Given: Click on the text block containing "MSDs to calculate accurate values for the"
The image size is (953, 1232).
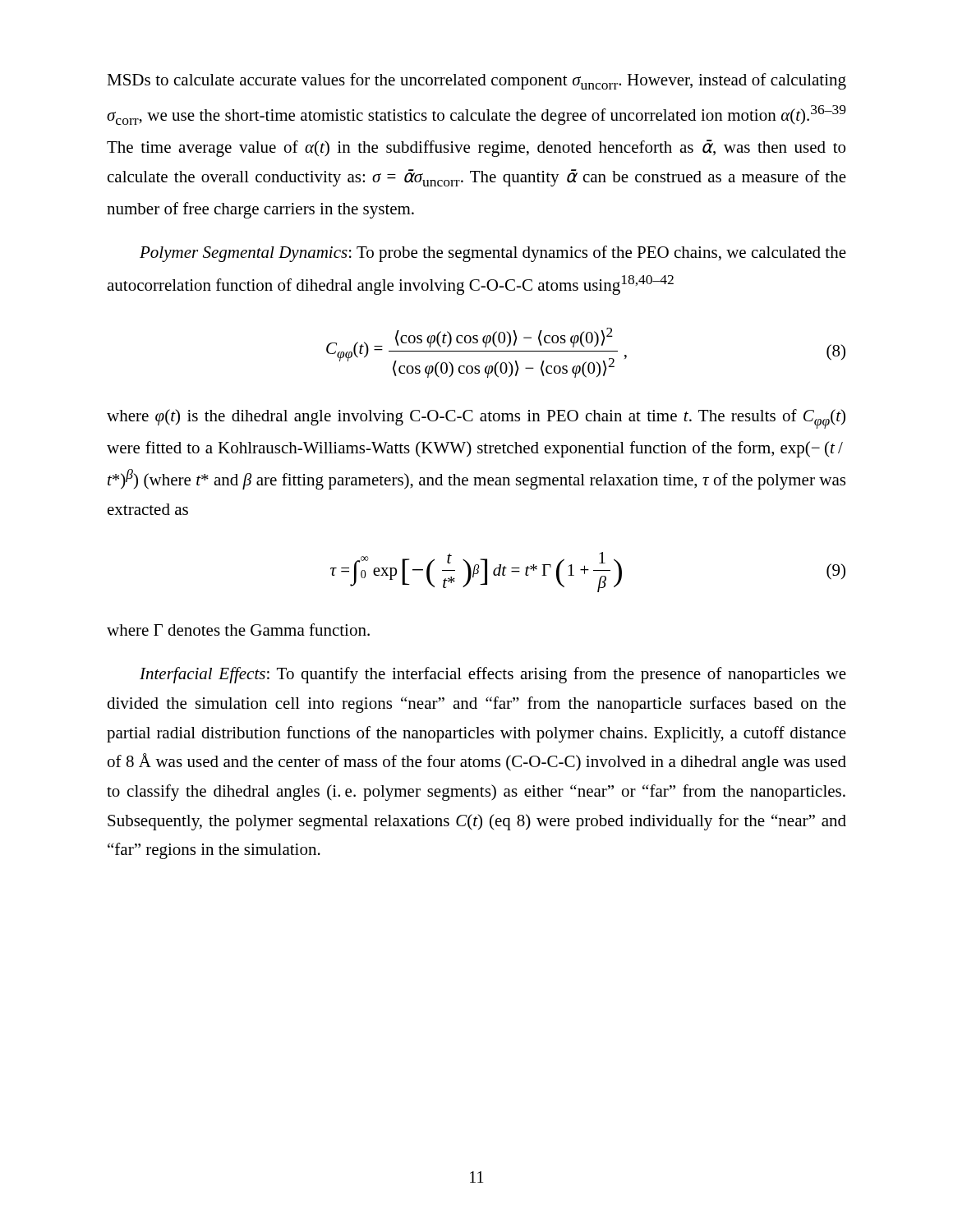Looking at the screenshot, I should point(476,145).
